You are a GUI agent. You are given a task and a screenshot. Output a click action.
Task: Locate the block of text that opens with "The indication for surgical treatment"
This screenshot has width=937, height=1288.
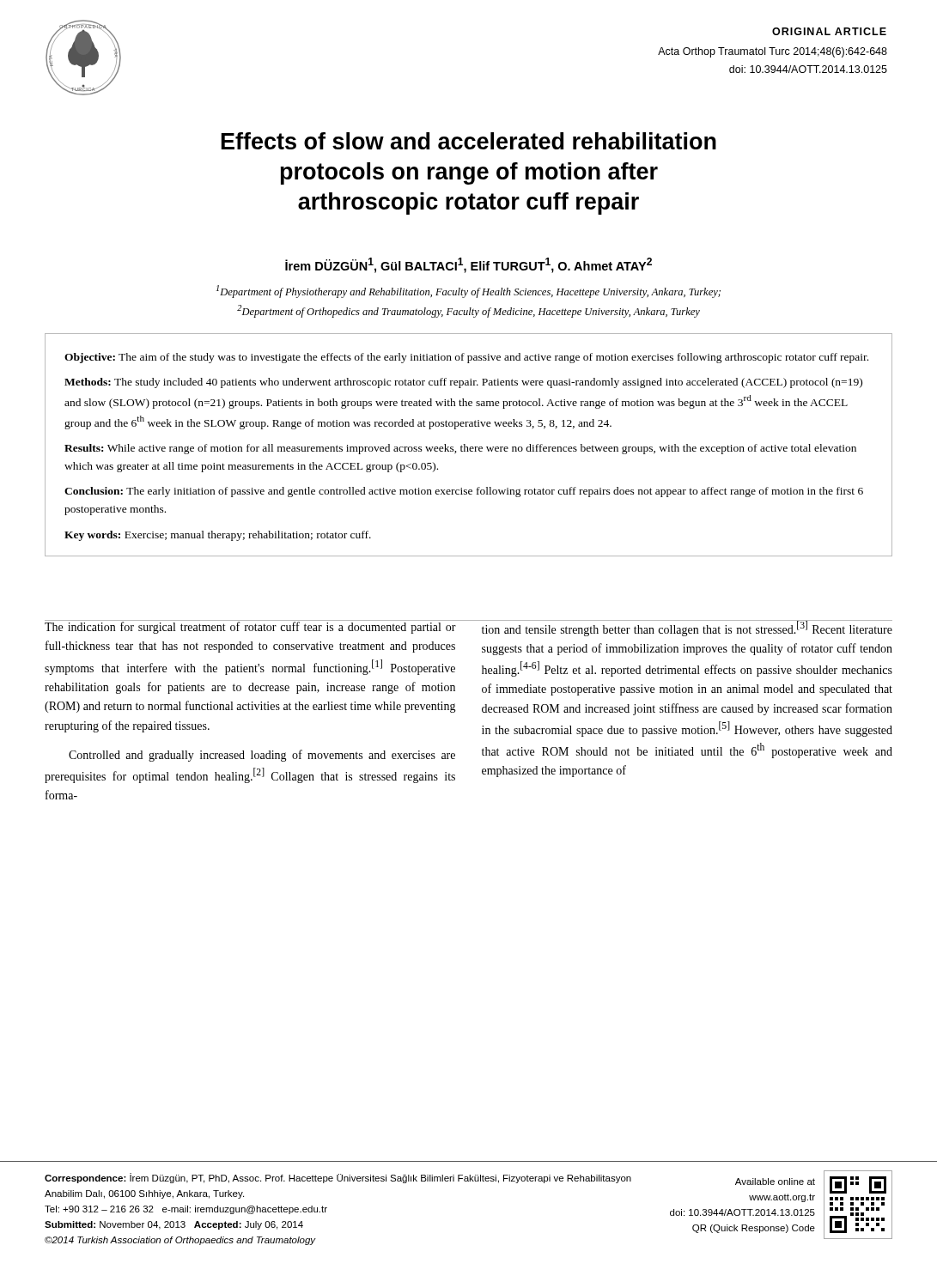pyautogui.click(x=250, y=712)
